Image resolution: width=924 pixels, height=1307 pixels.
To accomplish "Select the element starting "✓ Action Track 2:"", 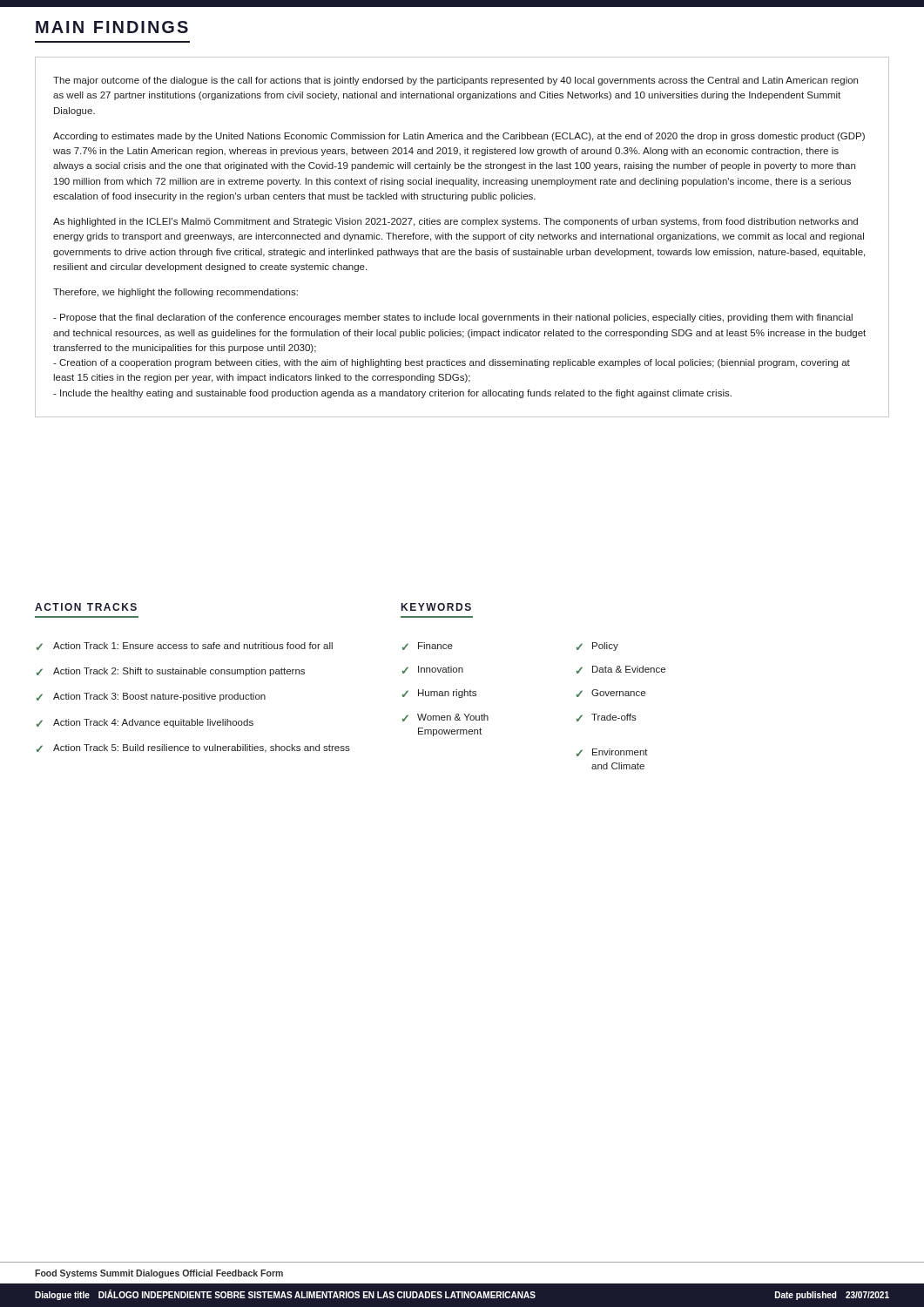I will [x=200, y=672].
